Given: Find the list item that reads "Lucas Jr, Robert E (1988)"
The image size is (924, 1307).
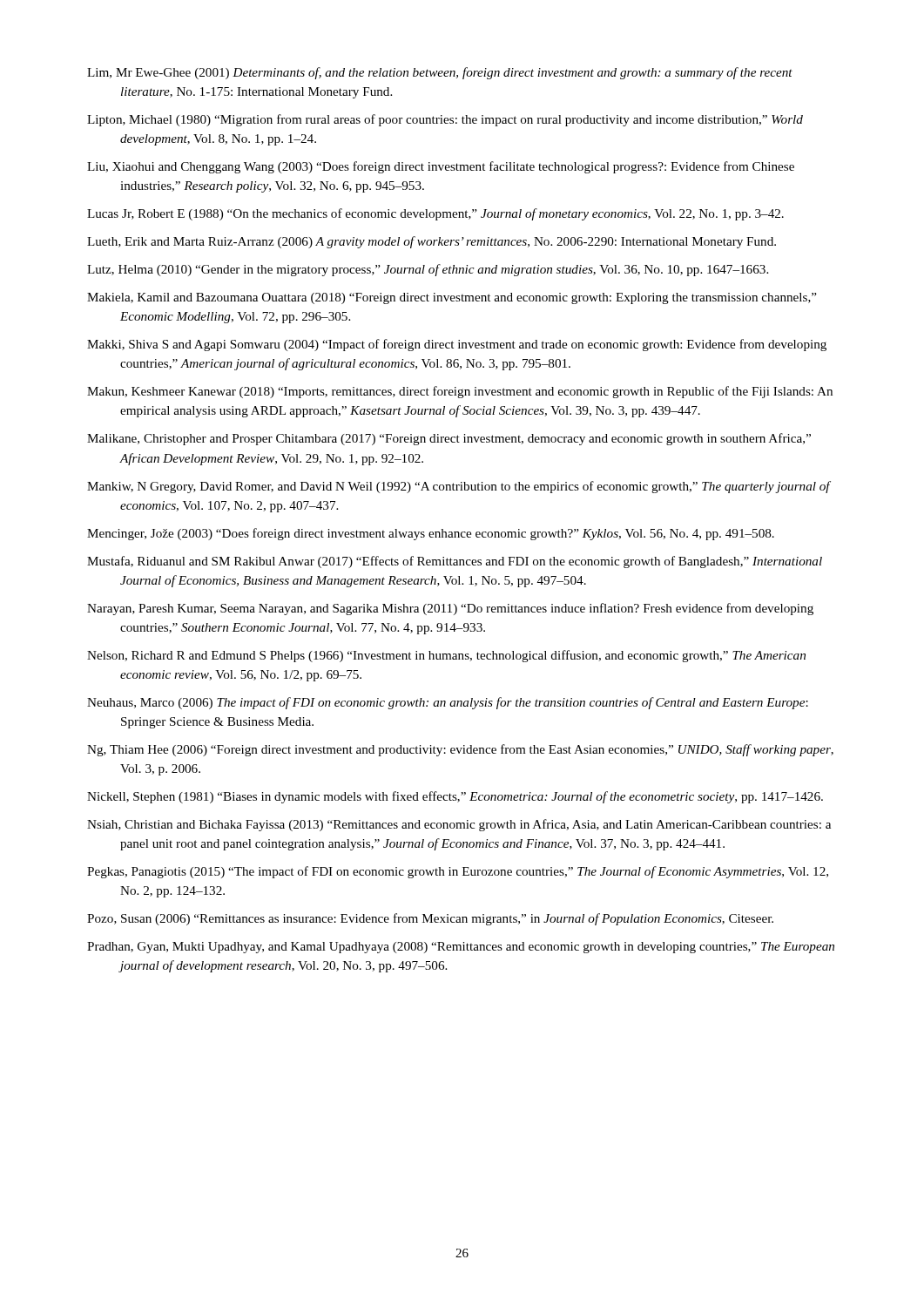Looking at the screenshot, I should coord(436,213).
